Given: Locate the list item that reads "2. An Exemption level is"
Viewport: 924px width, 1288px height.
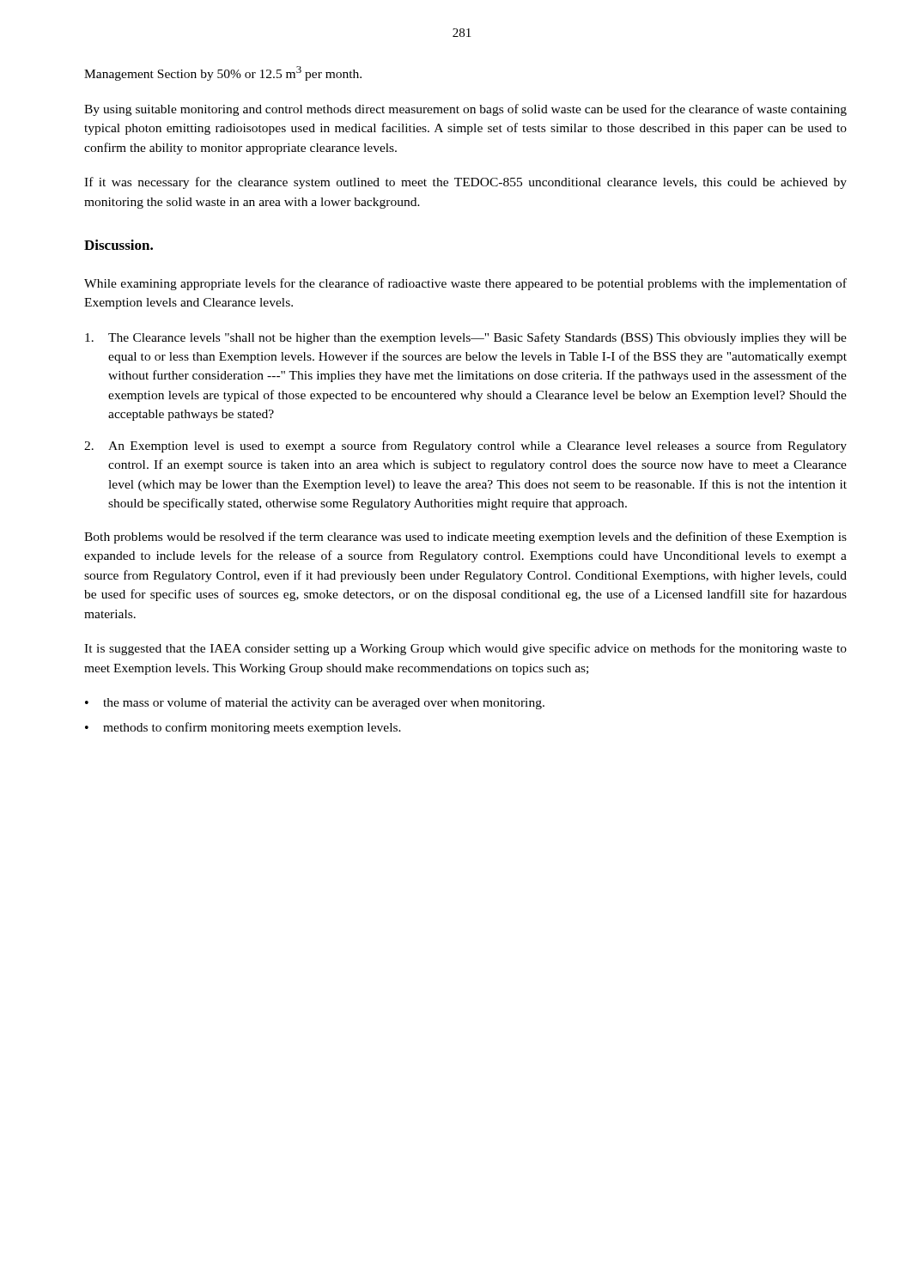Looking at the screenshot, I should [465, 475].
